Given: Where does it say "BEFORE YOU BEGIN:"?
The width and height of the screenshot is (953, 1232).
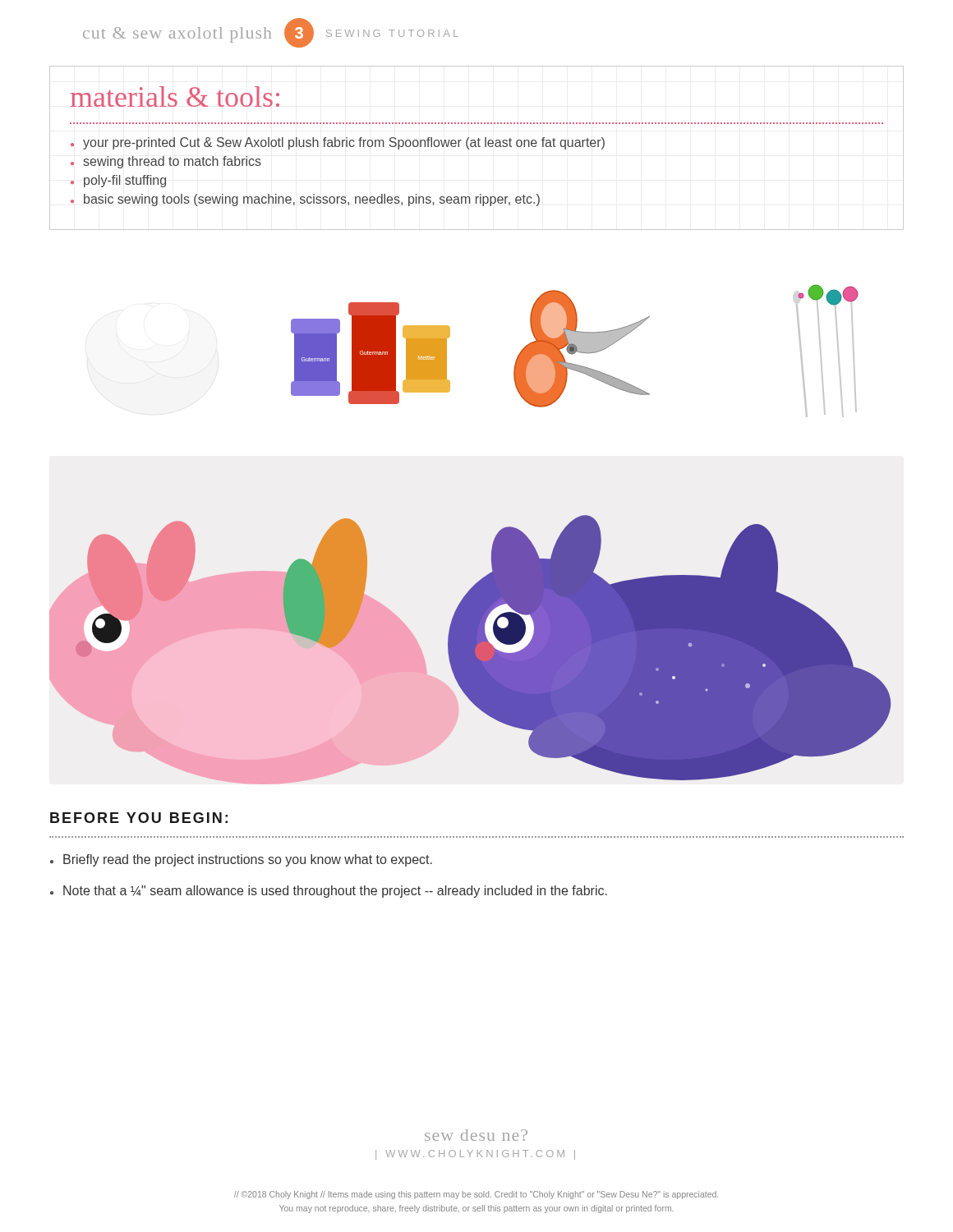Looking at the screenshot, I should [140, 818].
